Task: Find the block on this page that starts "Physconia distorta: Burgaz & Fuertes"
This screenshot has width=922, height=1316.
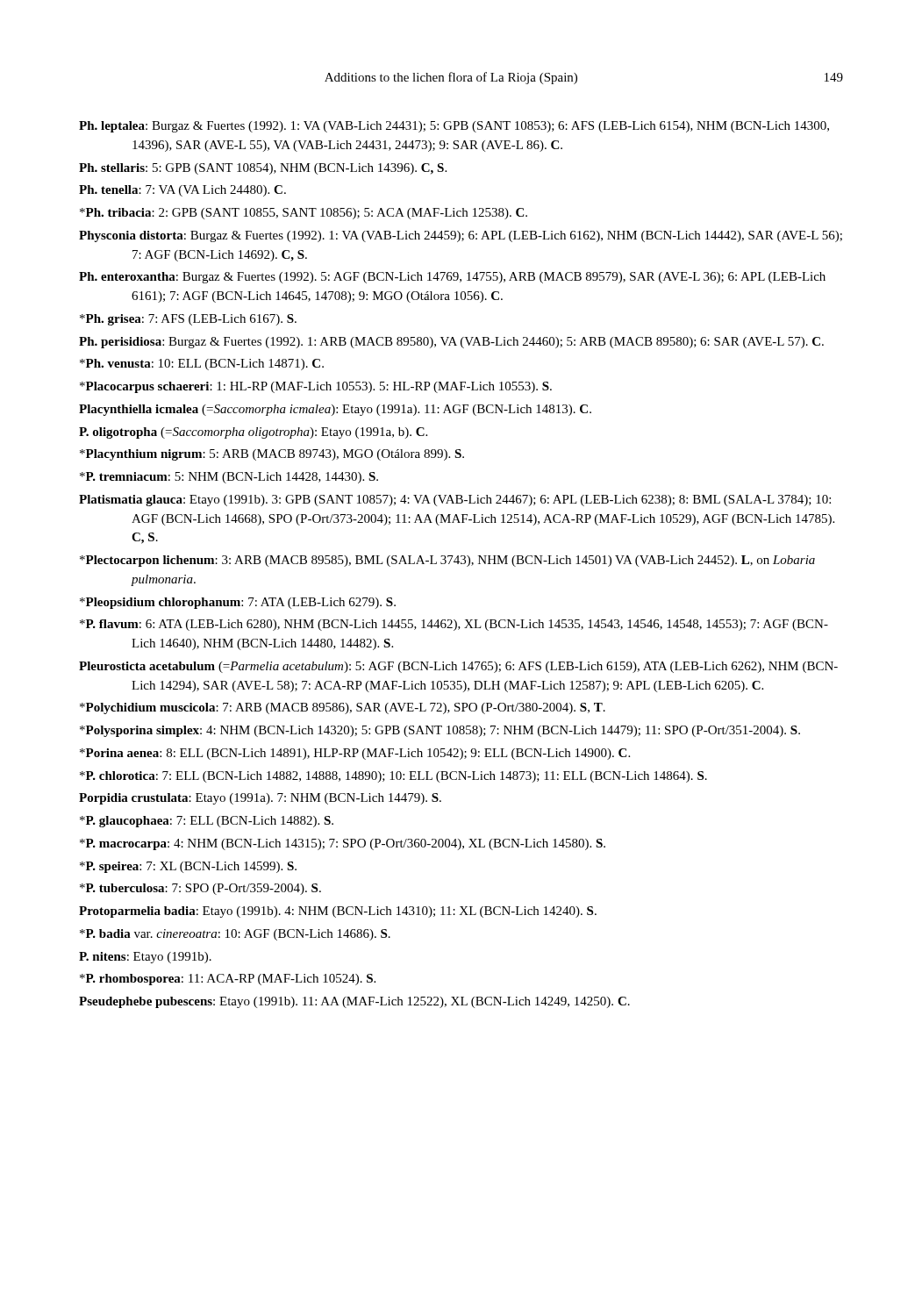Action: (x=461, y=244)
